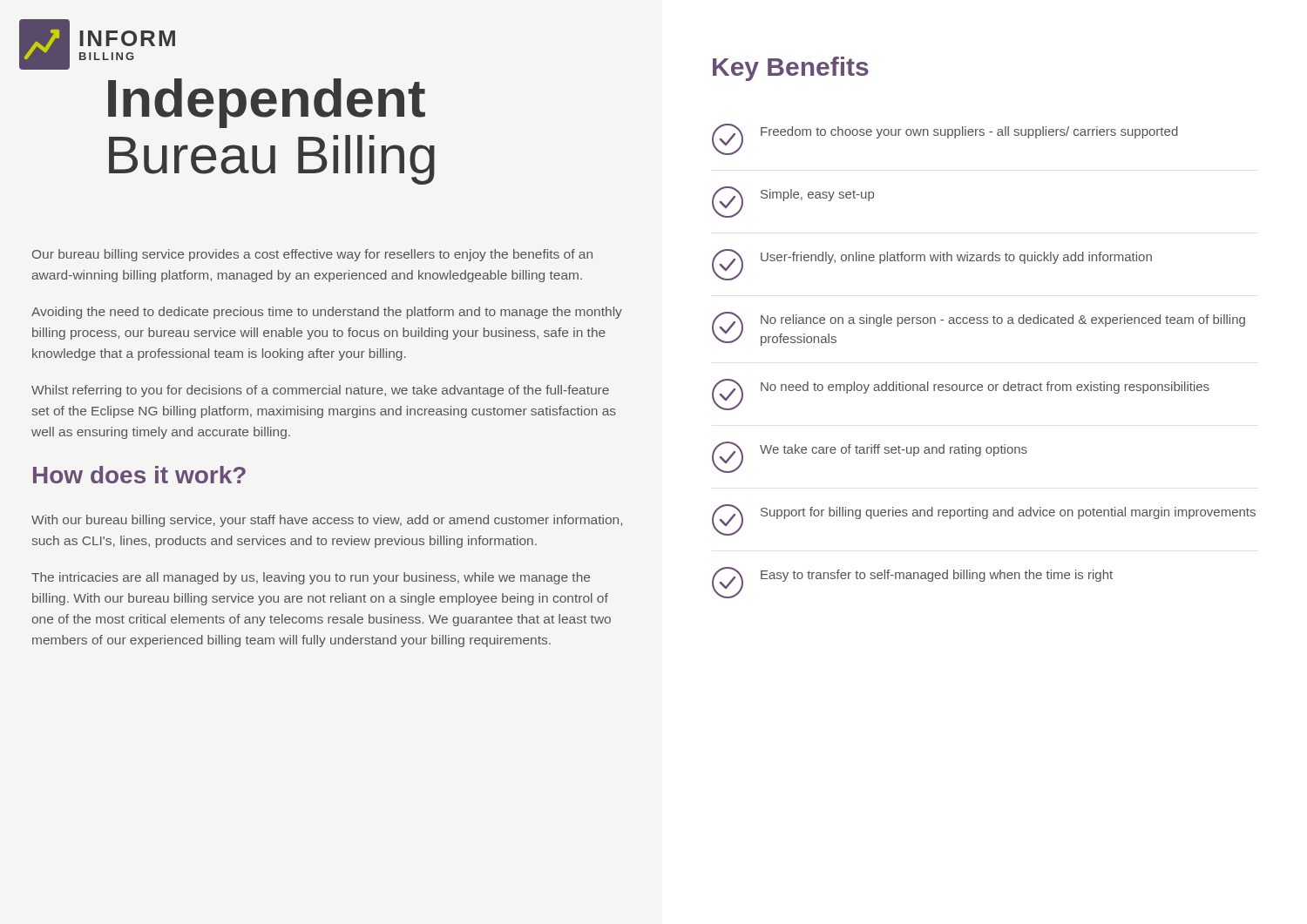
Task: Find the region starting "We take care of tariff set-up and rating"
Action: (869, 456)
